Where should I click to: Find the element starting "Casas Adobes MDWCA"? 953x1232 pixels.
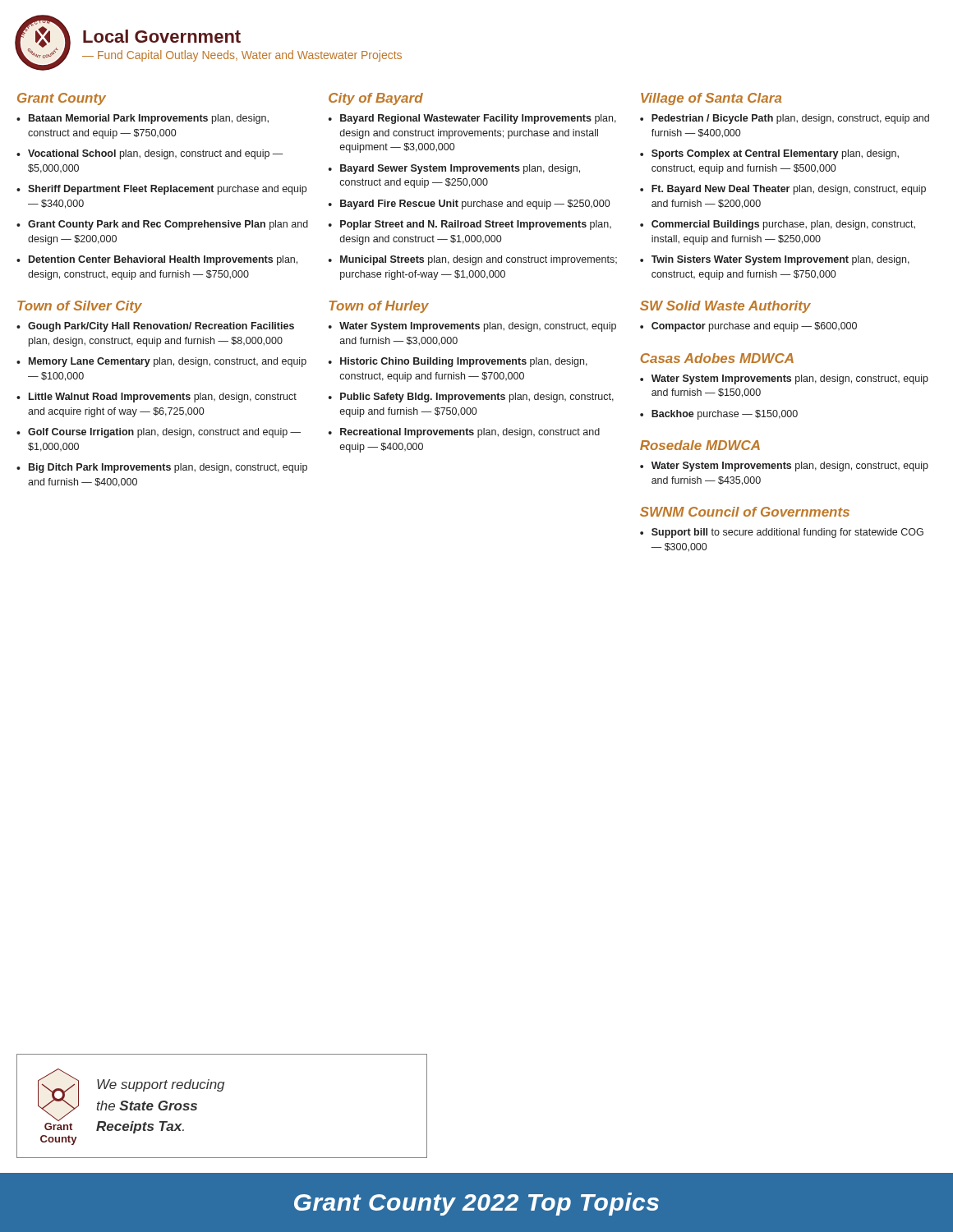click(x=717, y=358)
